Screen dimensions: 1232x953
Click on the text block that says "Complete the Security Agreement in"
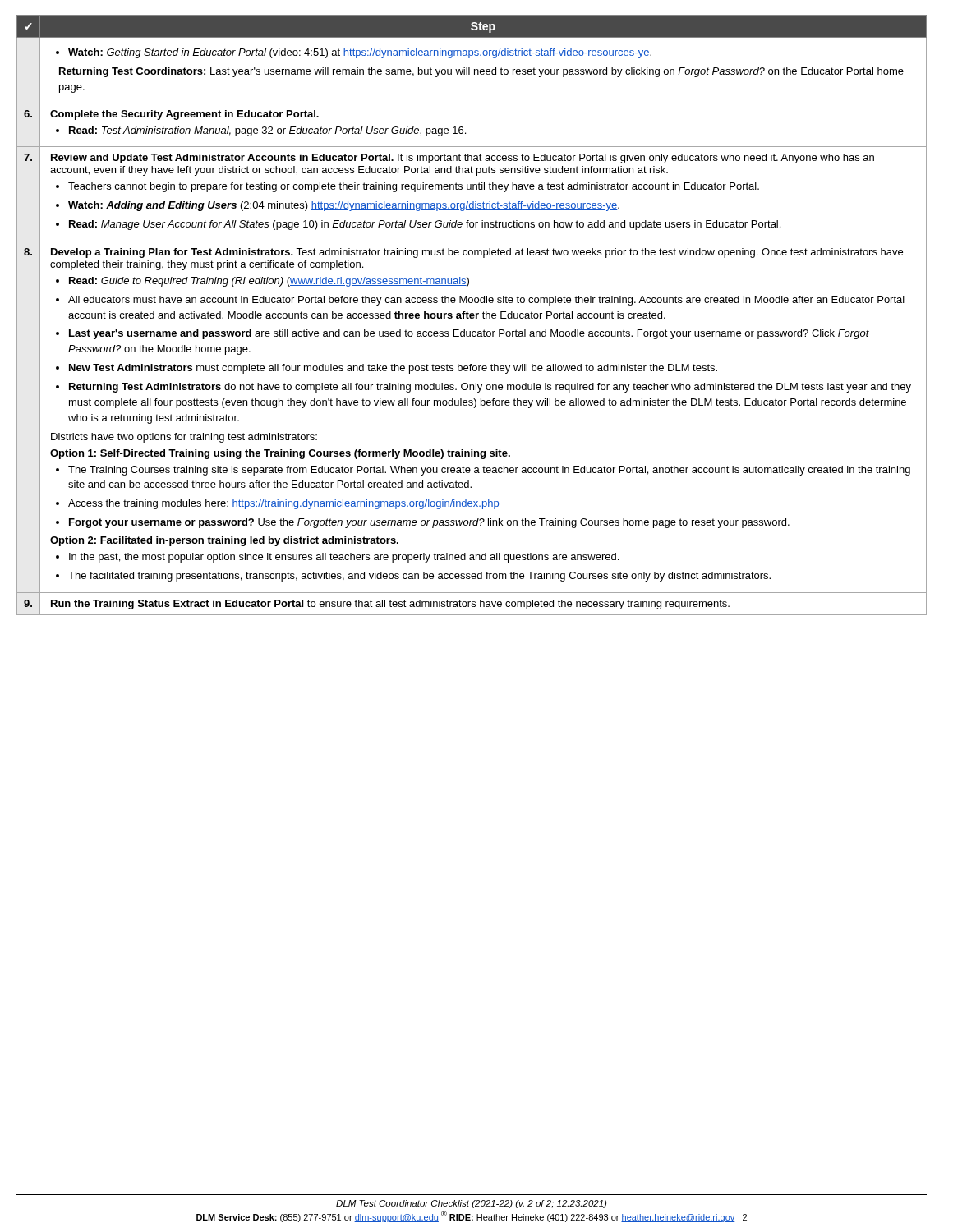click(185, 113)
